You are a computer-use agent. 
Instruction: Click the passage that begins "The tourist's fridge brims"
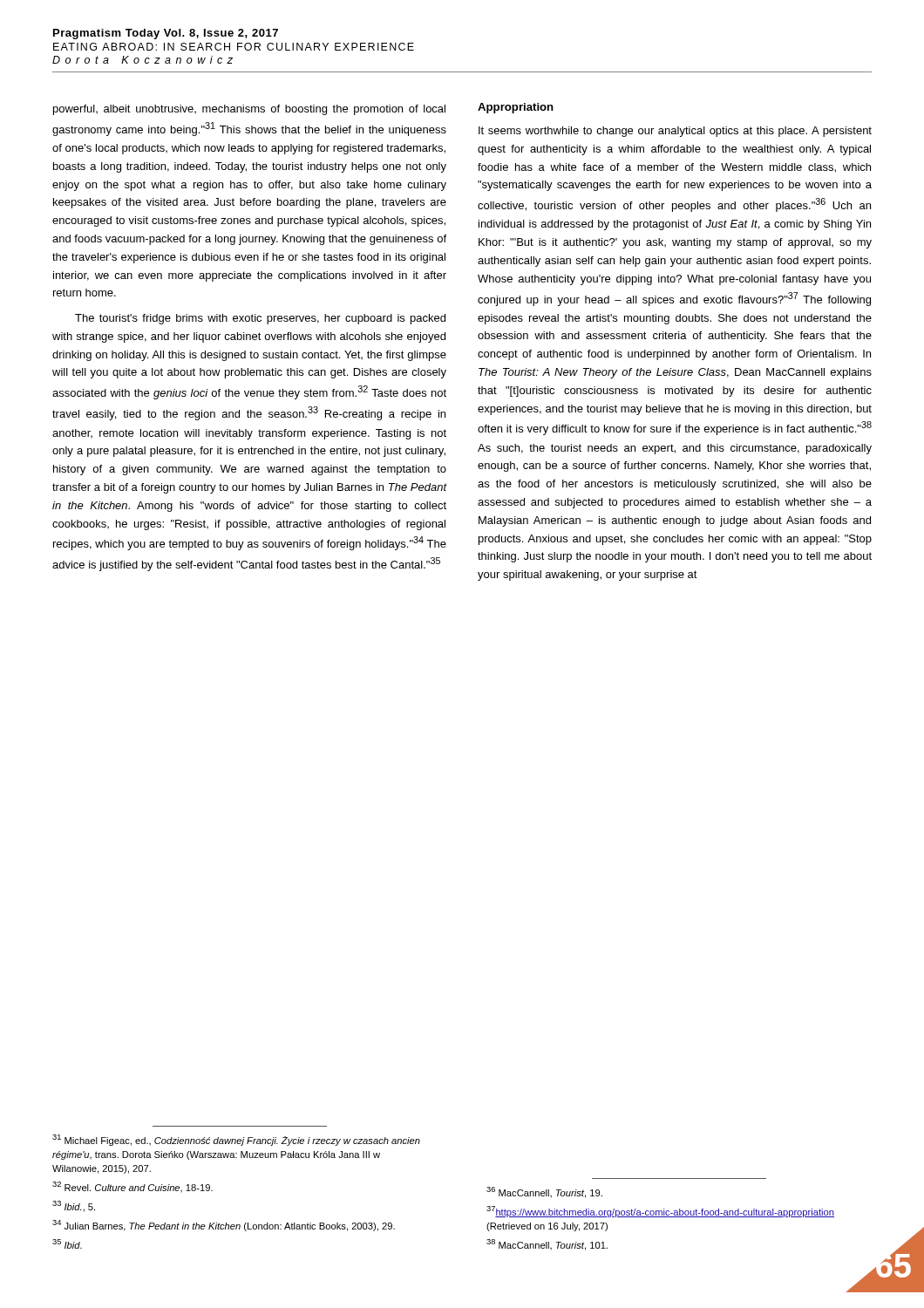[249, 442]
